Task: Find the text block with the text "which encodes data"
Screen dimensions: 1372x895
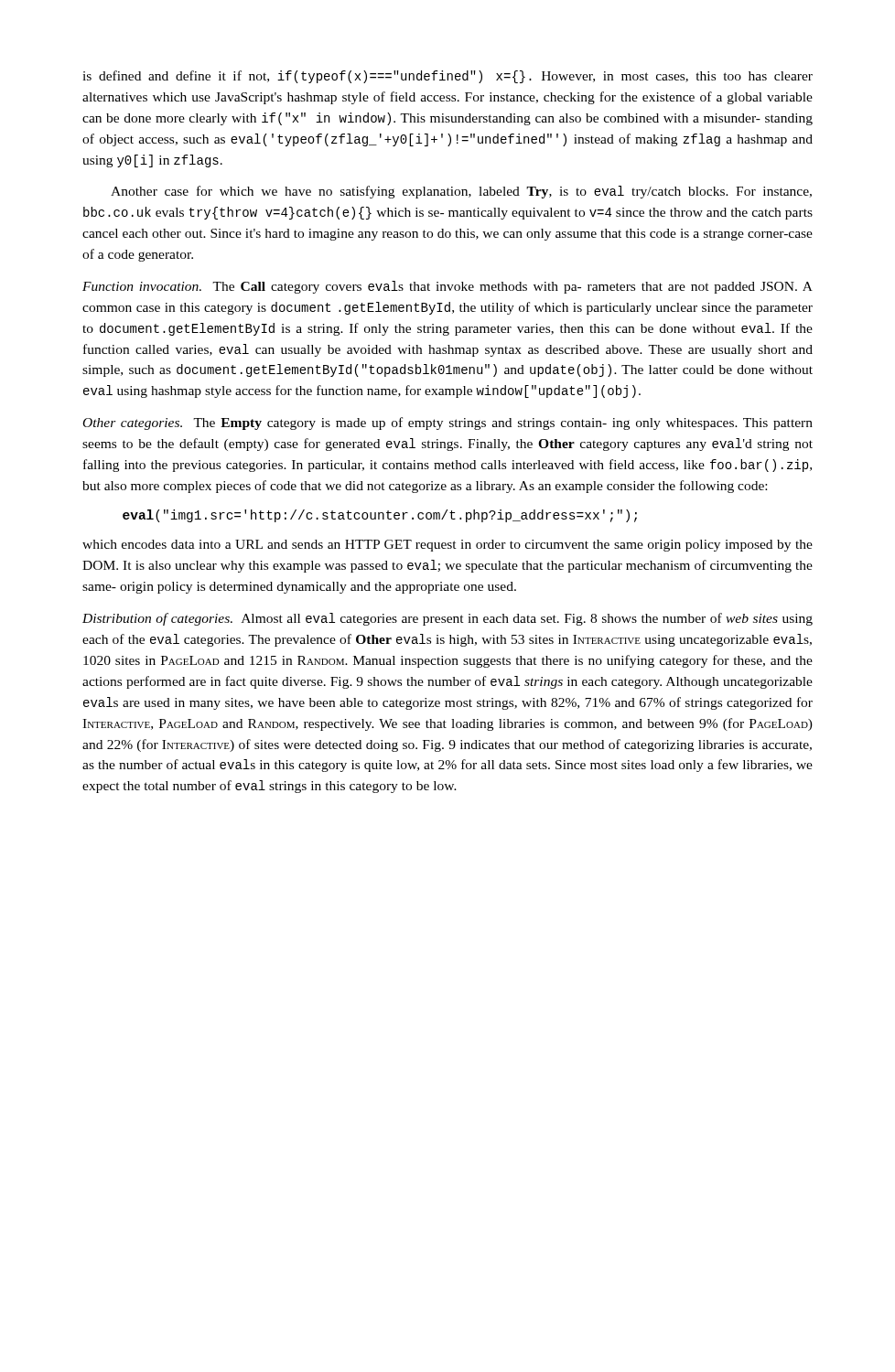Action: point(448,566)
